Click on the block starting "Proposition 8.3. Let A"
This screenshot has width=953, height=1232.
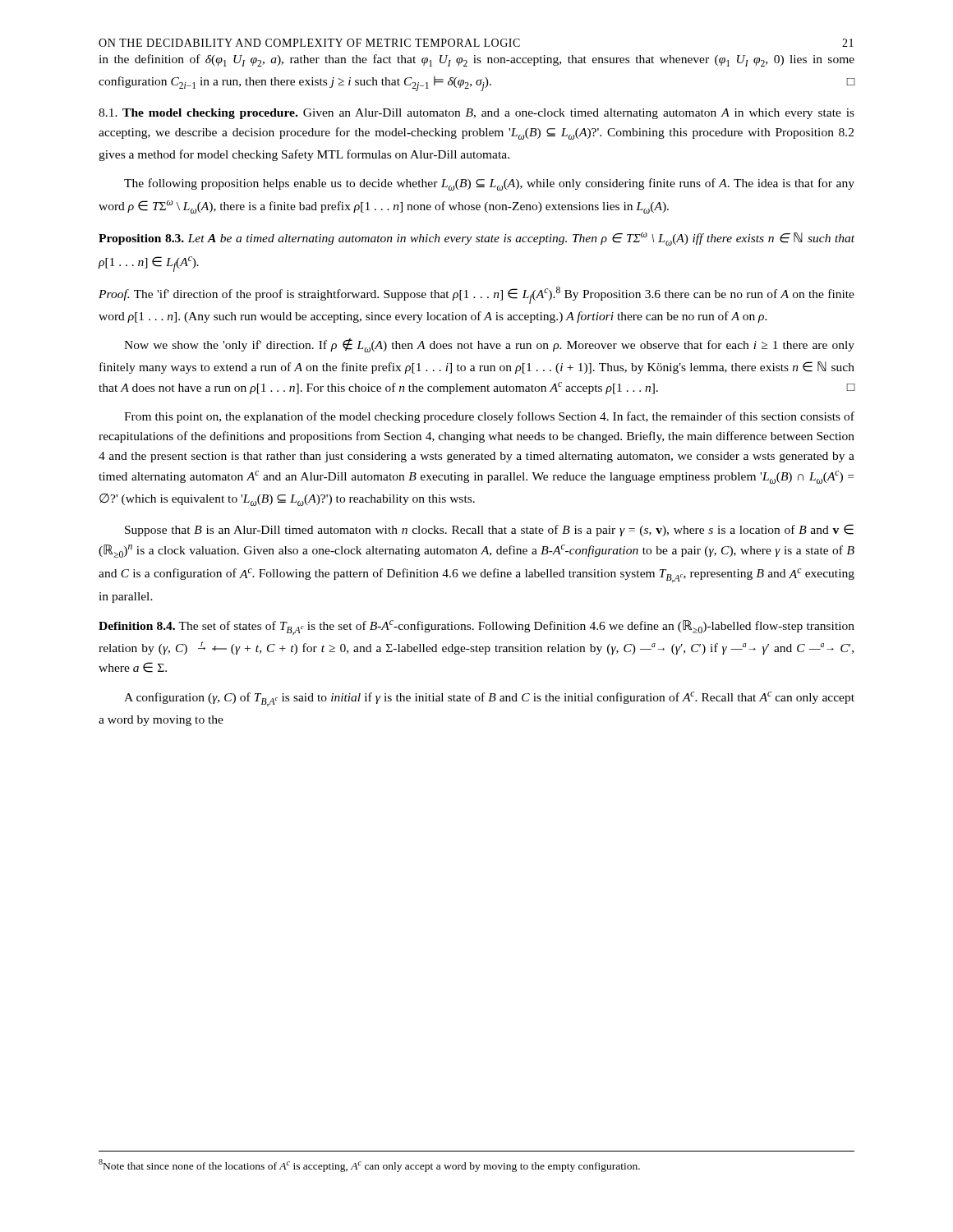476,251
